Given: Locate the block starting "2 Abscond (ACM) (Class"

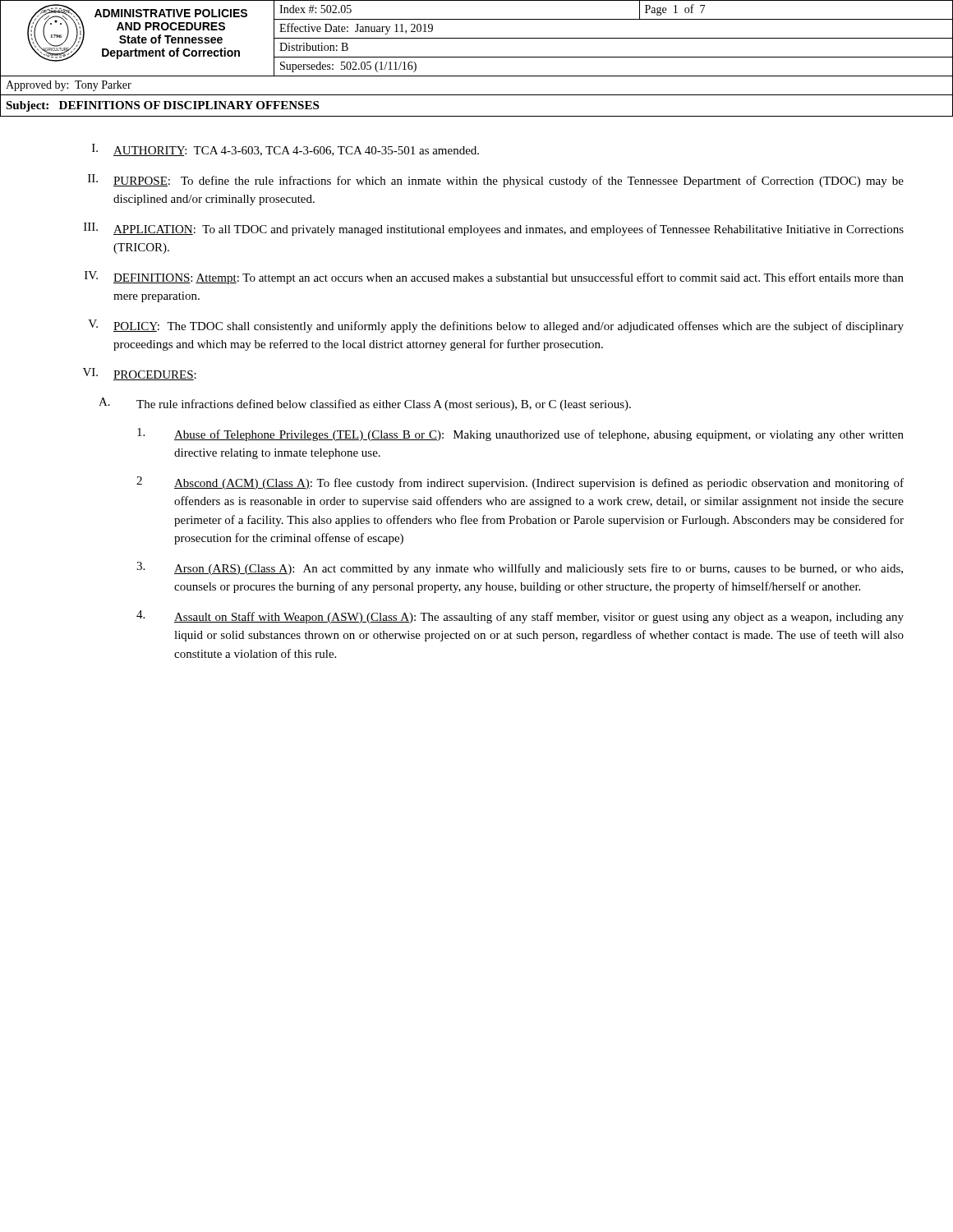Looking at the screenshot, I should click(520, 510).
